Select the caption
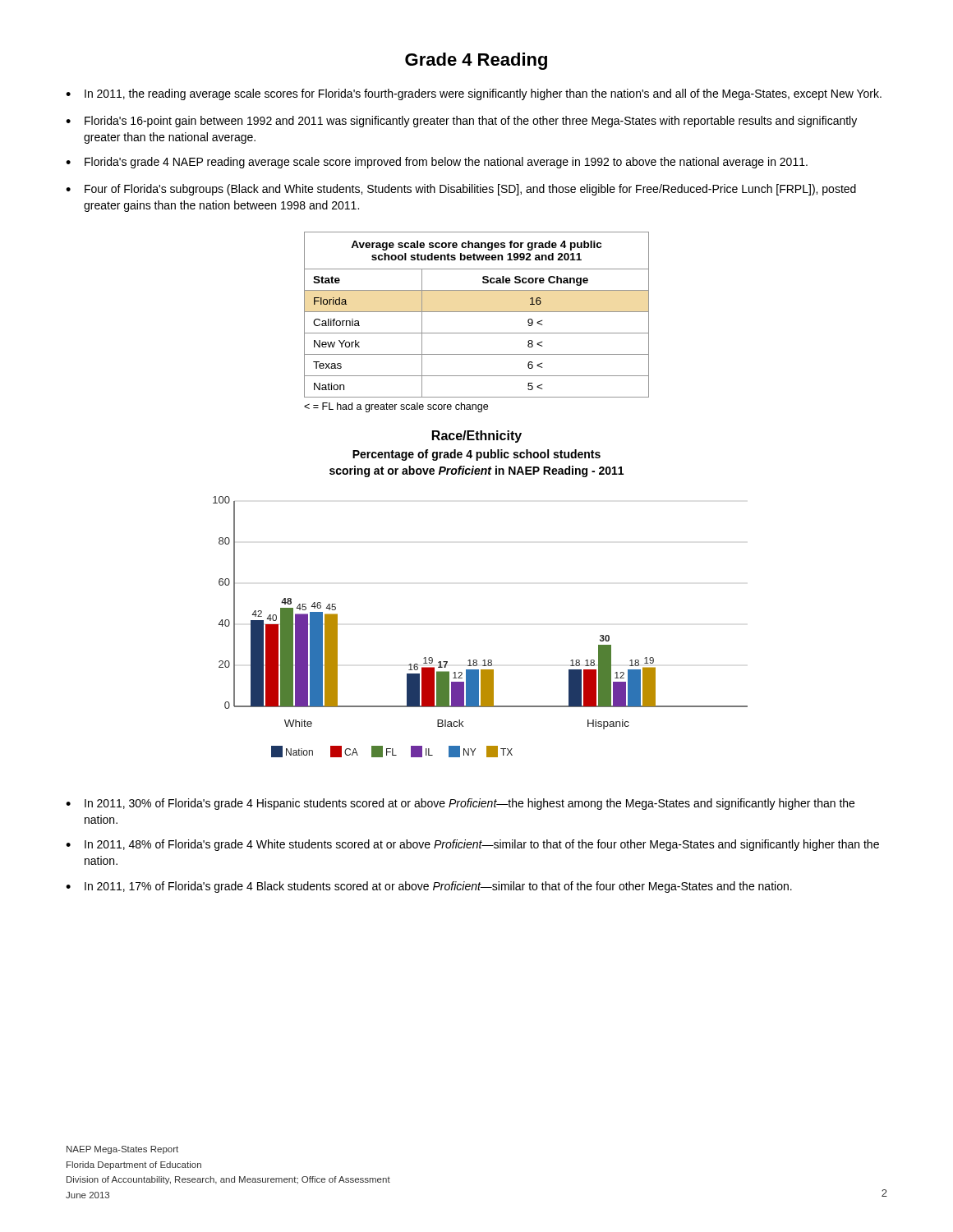The width and height of the screenshot is (953, 1232). [396, 407]
